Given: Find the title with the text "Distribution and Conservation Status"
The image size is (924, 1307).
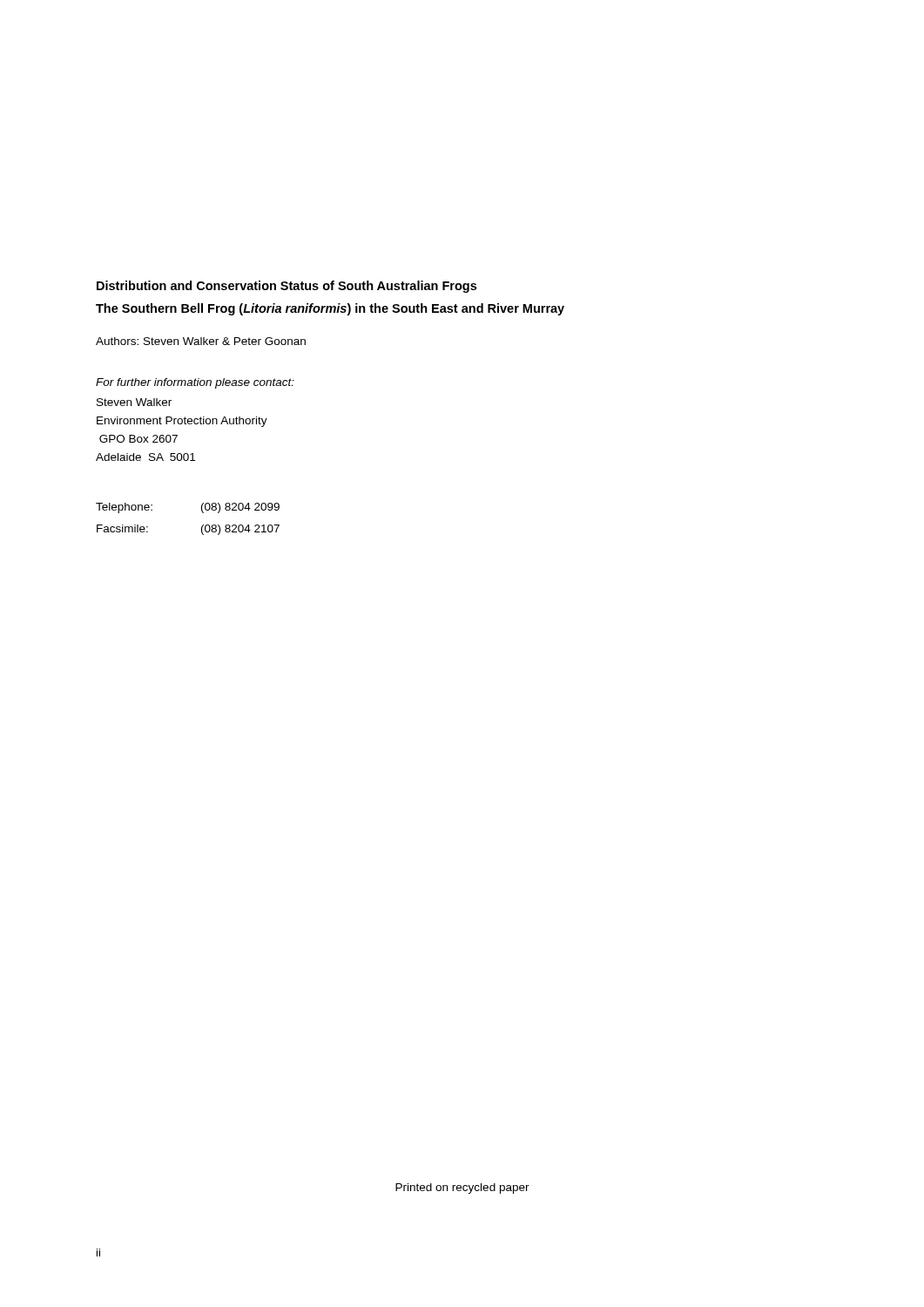Looking at the screenshot, I should click(x=401, y=297).
